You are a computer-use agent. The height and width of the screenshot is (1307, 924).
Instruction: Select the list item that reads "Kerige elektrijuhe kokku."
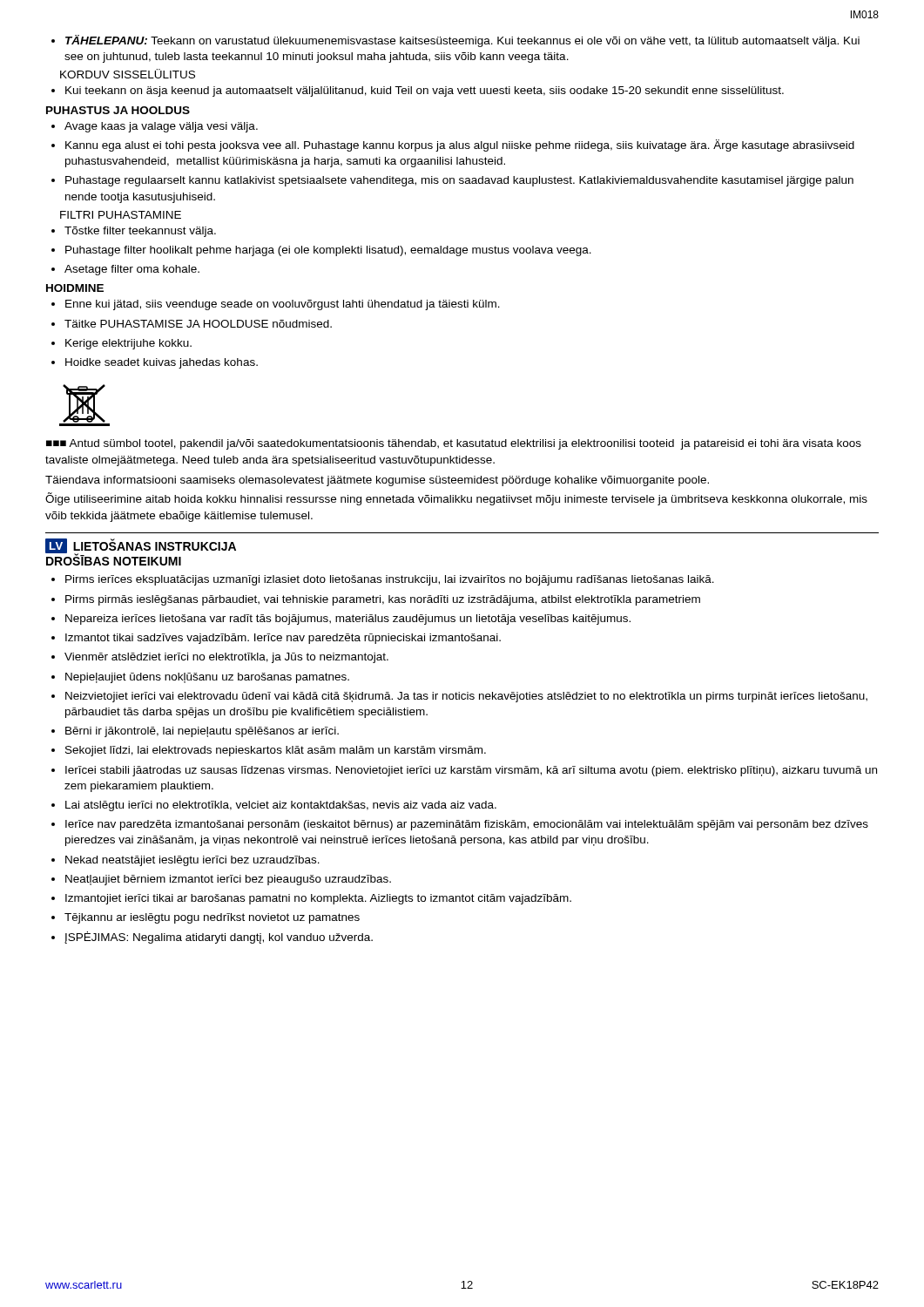(121, 344)
